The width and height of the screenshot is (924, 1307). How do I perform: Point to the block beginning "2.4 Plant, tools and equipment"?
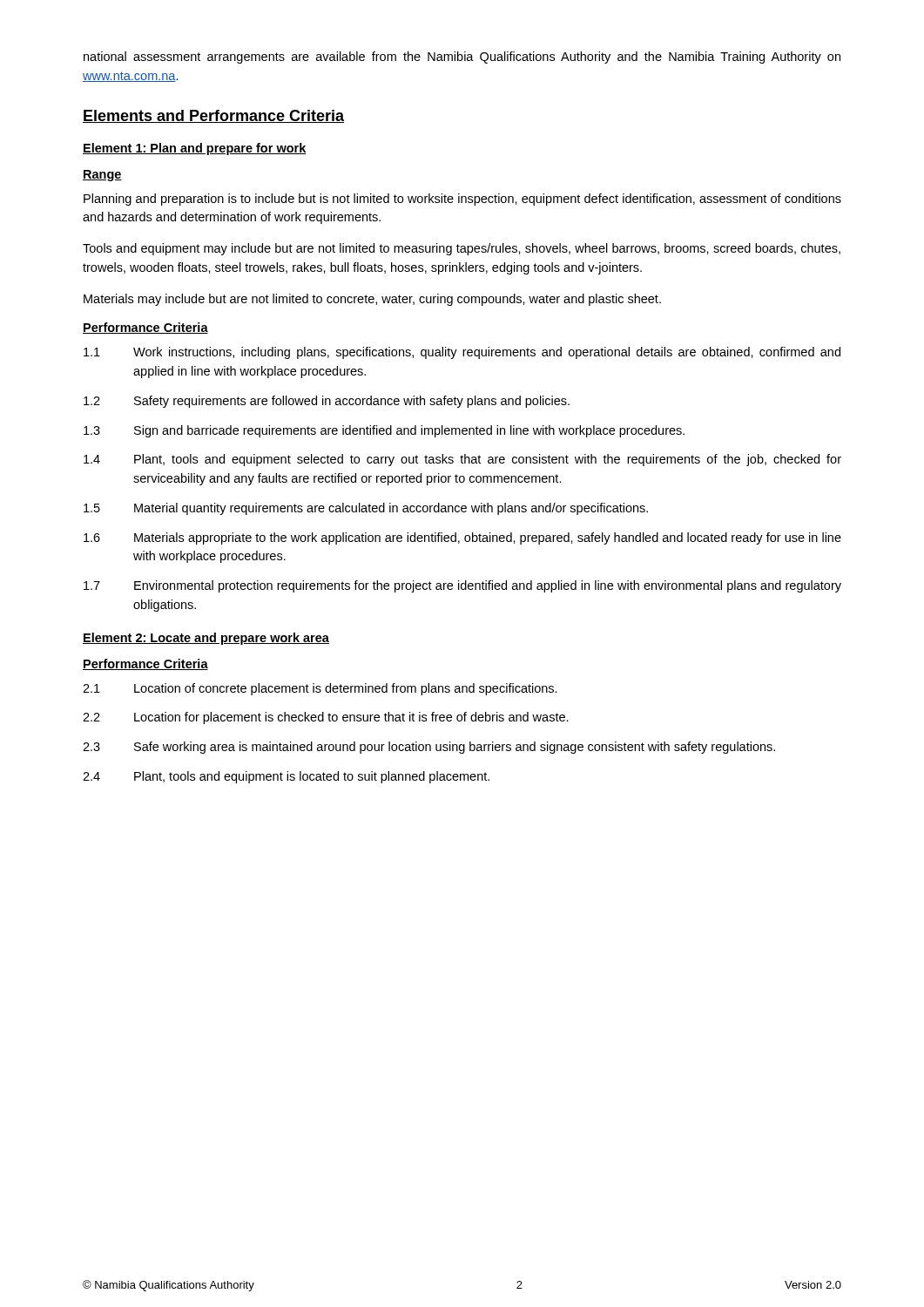462,777
